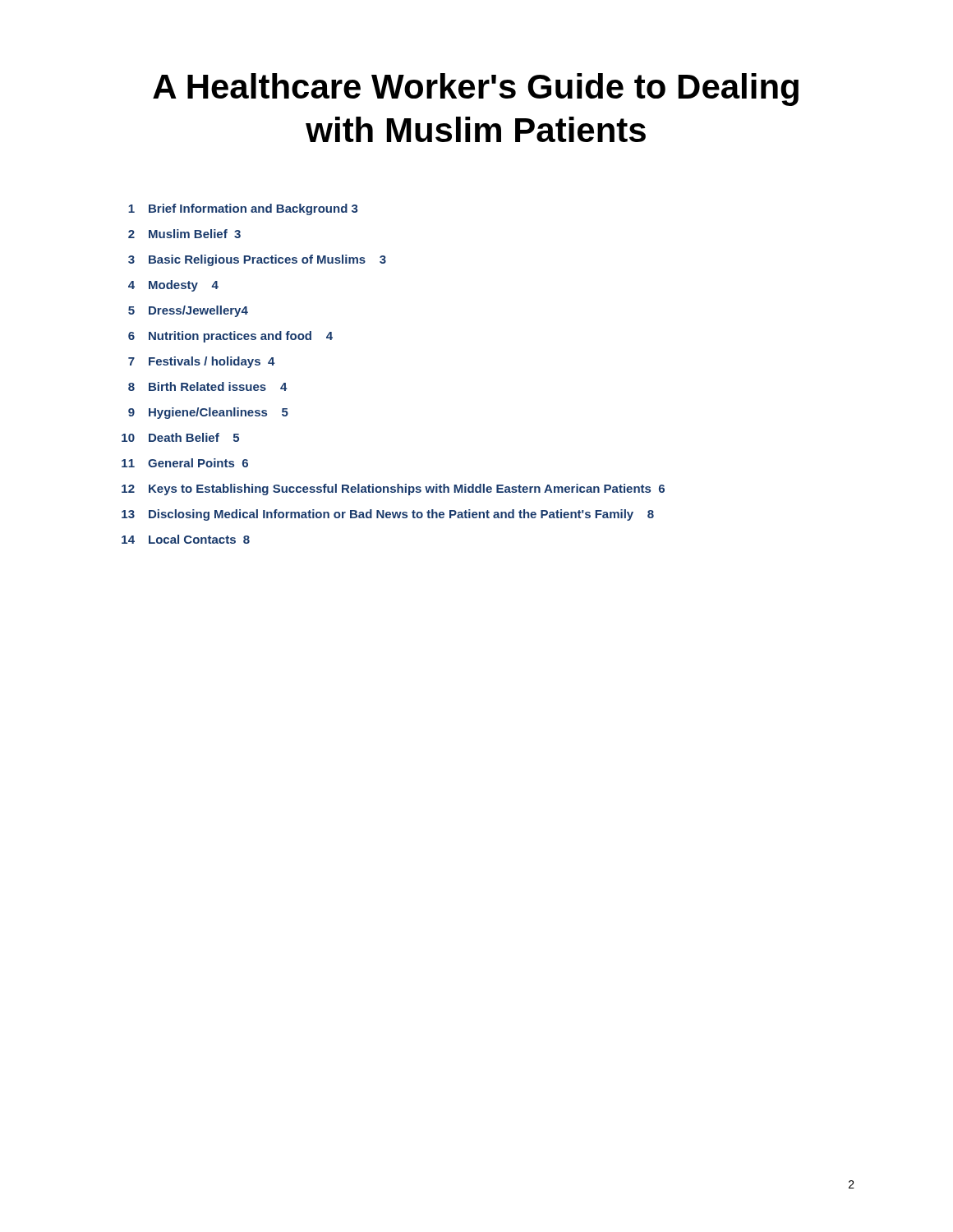Click on the passage starting "7 Festivals /"
This screenshot has height=1232, width=953.
click(187, 361)
